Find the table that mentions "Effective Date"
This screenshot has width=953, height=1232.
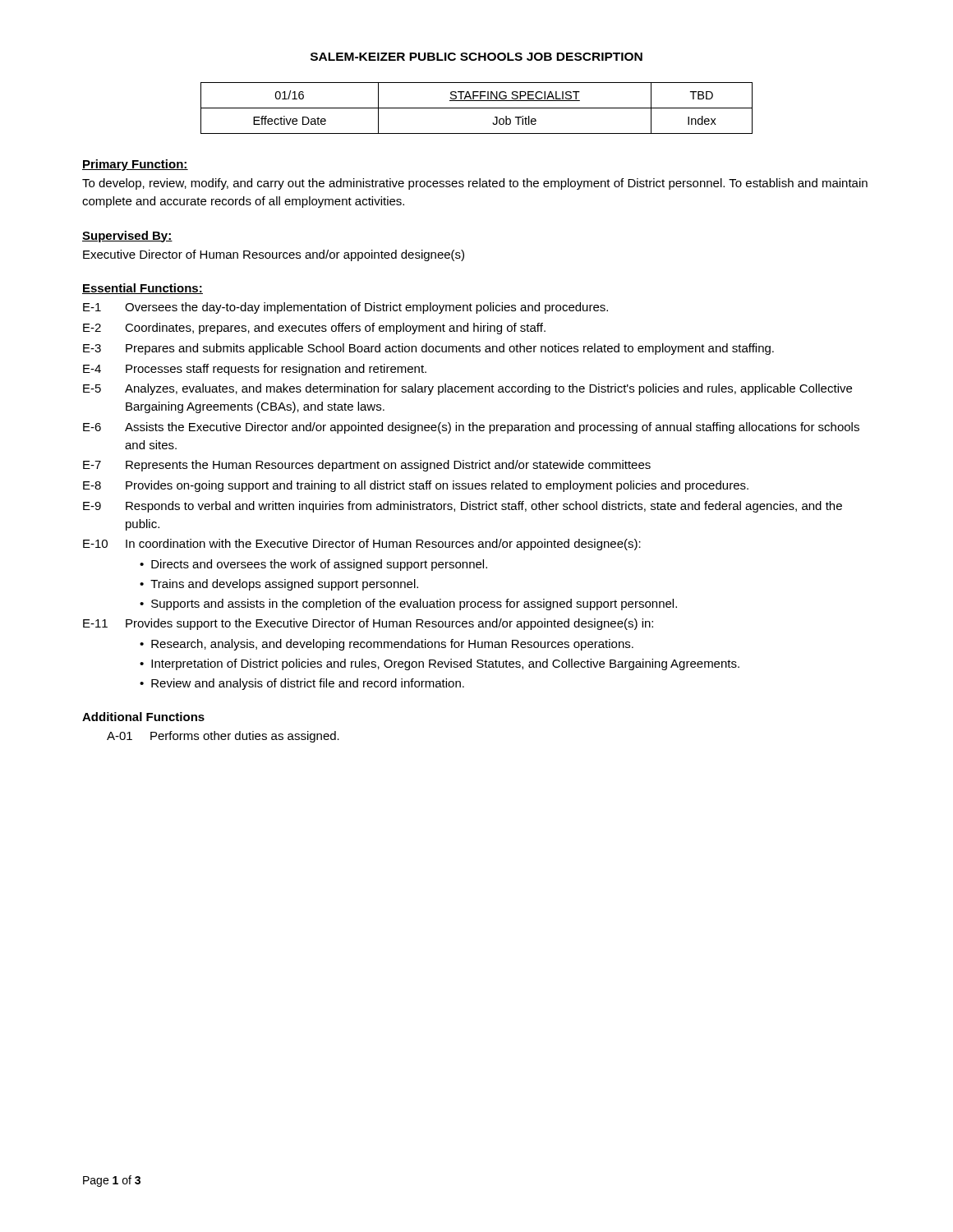pyautogui.click(x=476, y=108)
